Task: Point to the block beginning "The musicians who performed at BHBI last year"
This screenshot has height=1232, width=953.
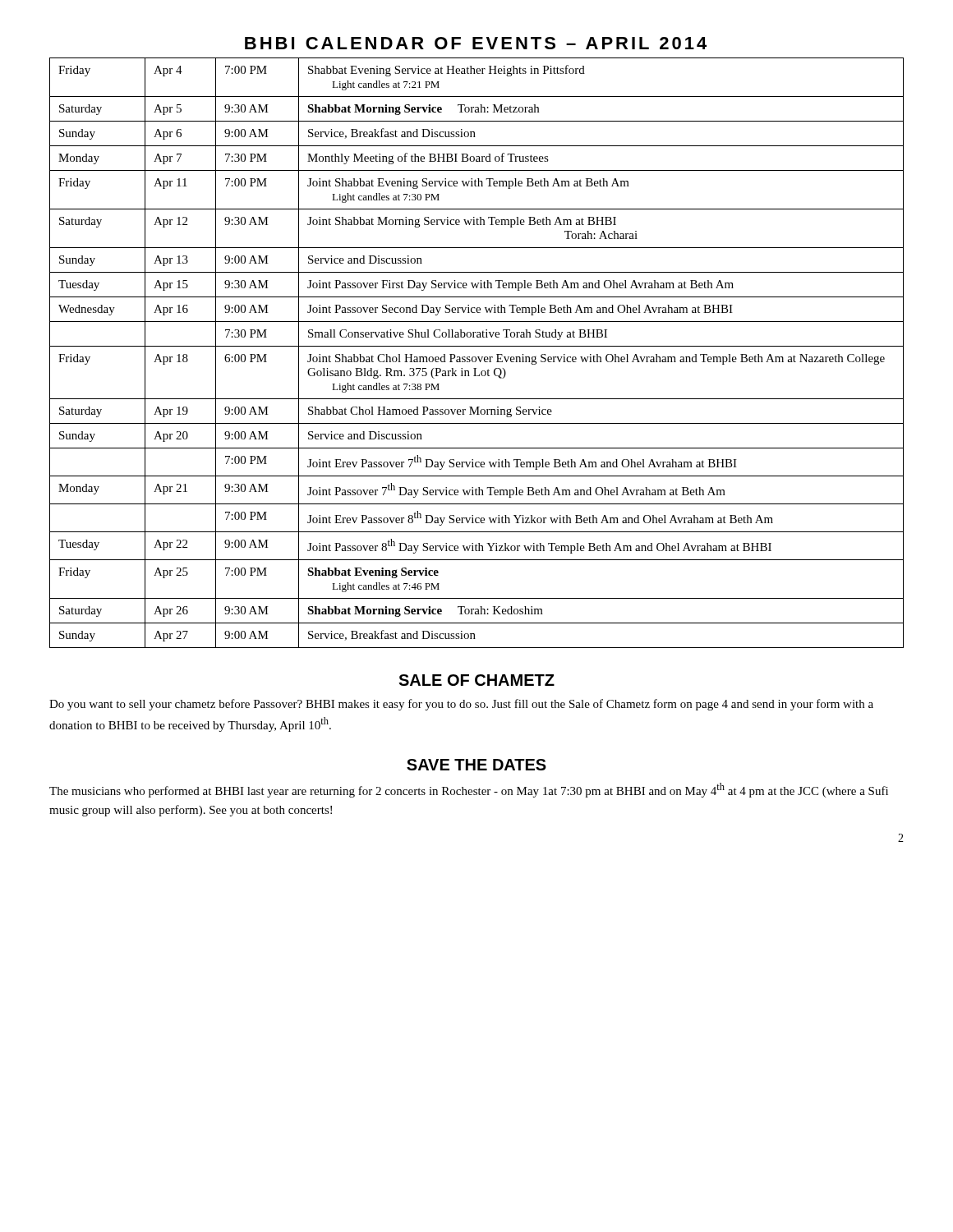Action: pyautogui.click(x=469, y=799)
